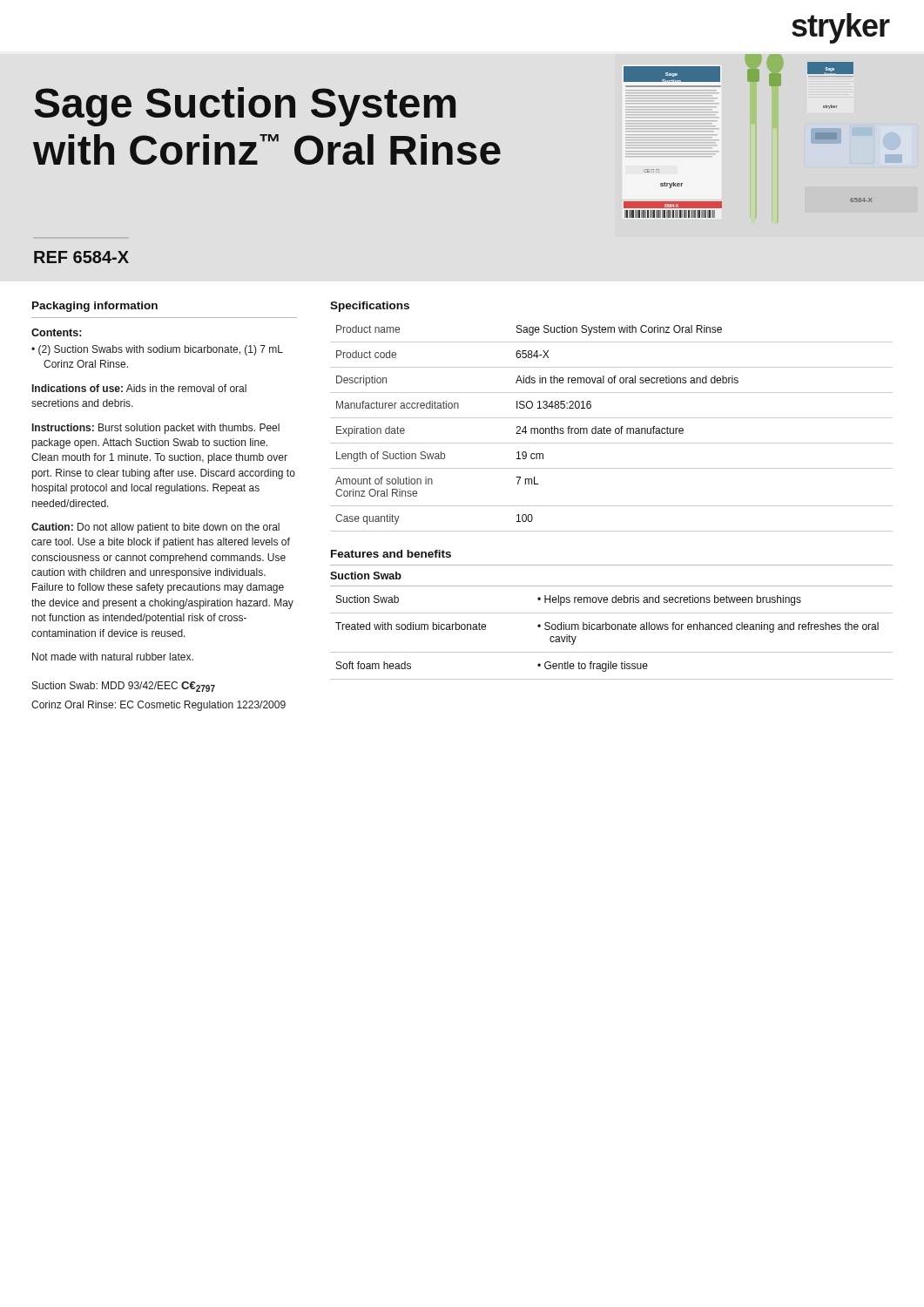Find a photo
The image size is (924, 1307).
pos(769,145)
